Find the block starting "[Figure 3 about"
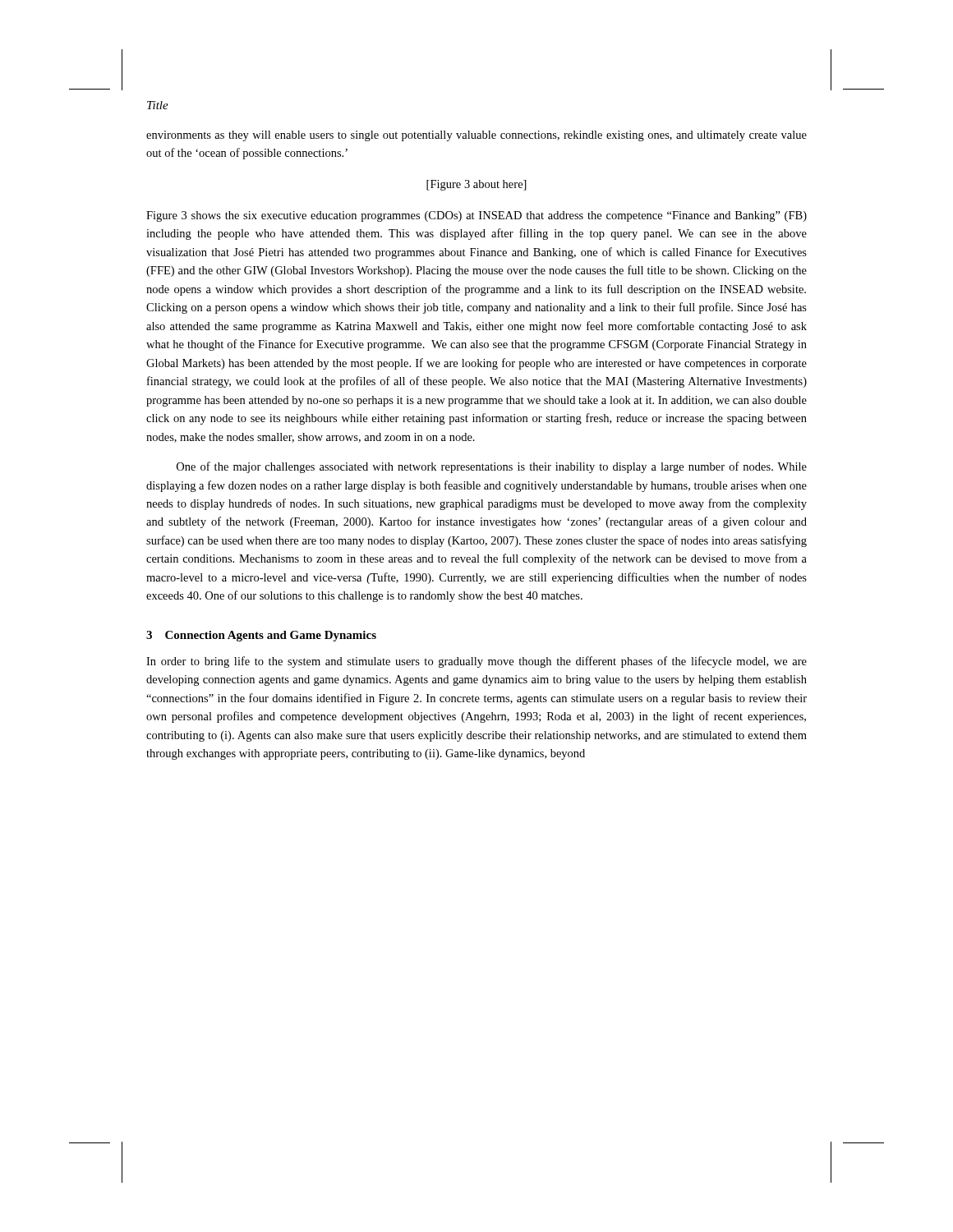953x1232 pixels. click(x=476, y=184)
